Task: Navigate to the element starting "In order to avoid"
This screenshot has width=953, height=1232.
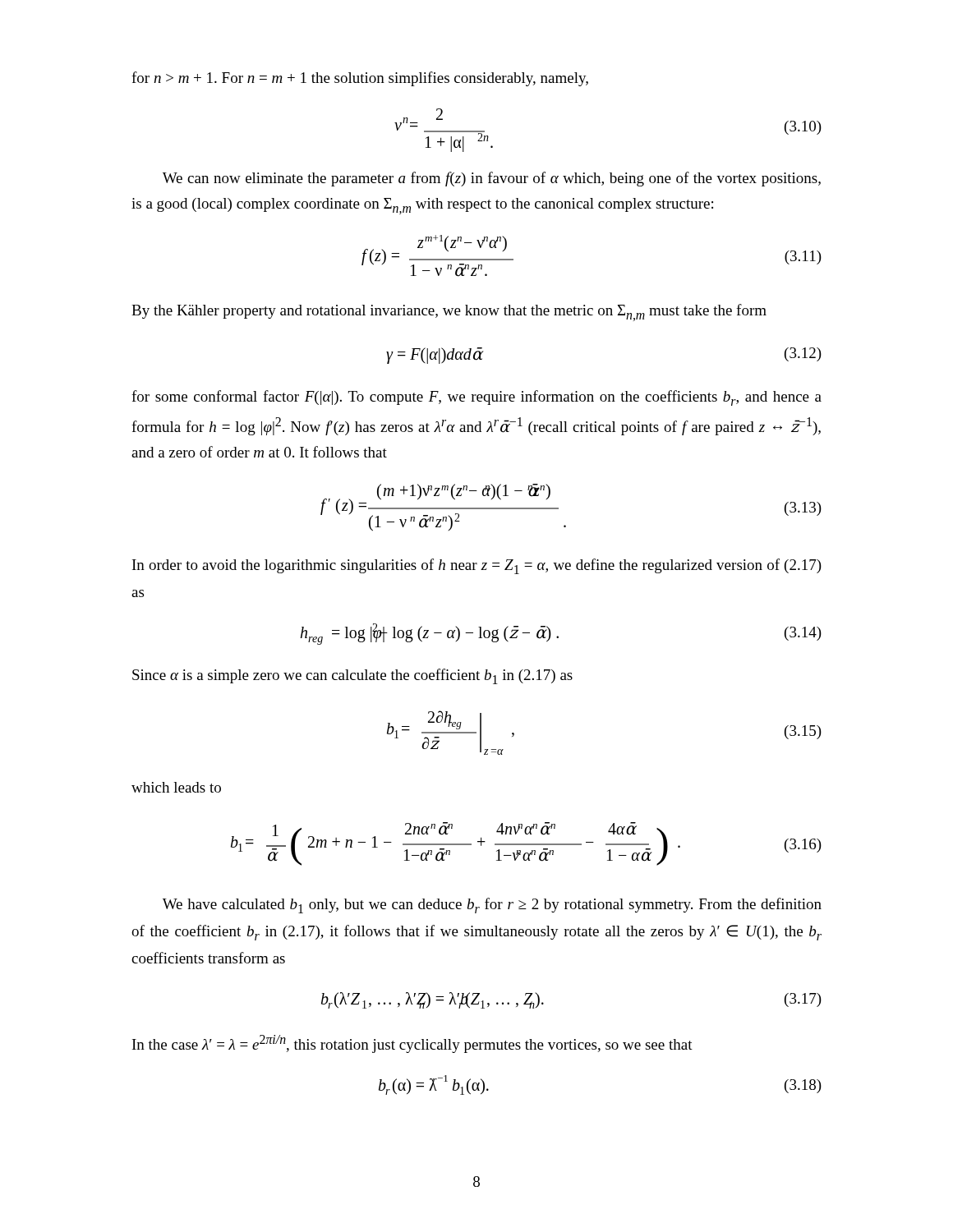Action: tap(476, 578)
